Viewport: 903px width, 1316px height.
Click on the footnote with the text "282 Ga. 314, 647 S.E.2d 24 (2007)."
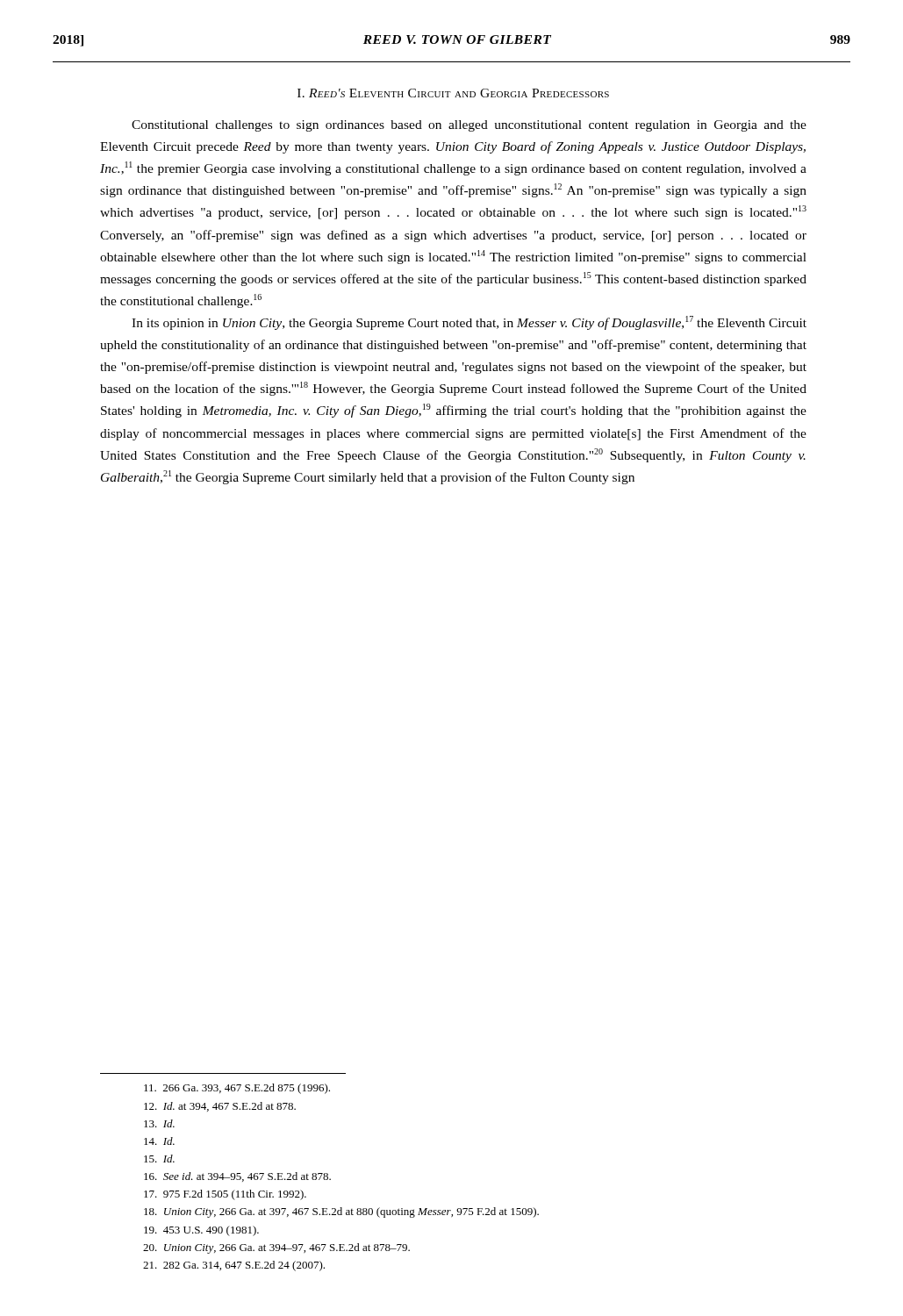pyautogui.click(x=229, y=1265)
